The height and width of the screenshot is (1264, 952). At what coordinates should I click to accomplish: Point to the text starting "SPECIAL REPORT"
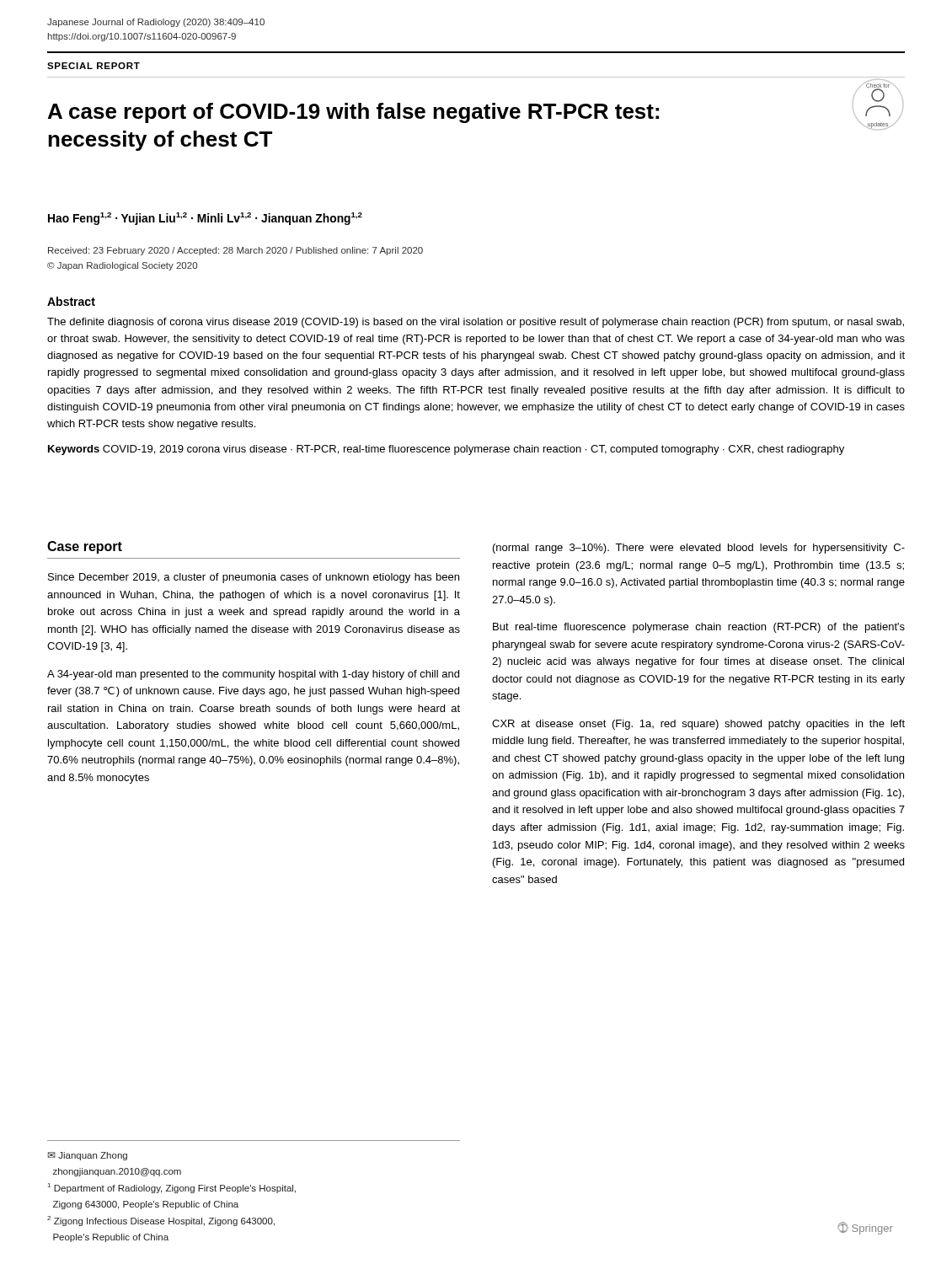click(x=94, y=65)
